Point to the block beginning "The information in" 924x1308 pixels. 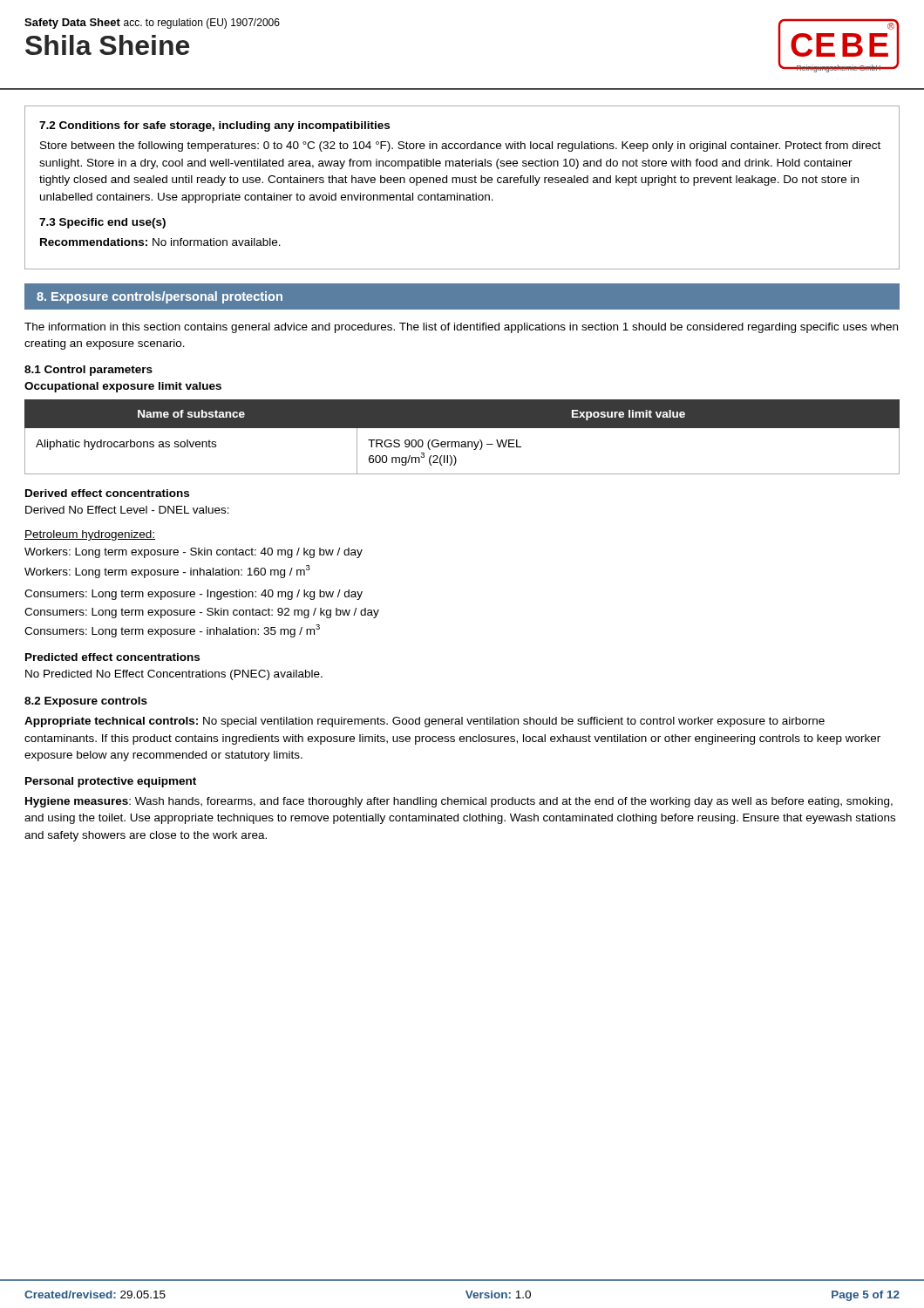(x=462, y=335)
